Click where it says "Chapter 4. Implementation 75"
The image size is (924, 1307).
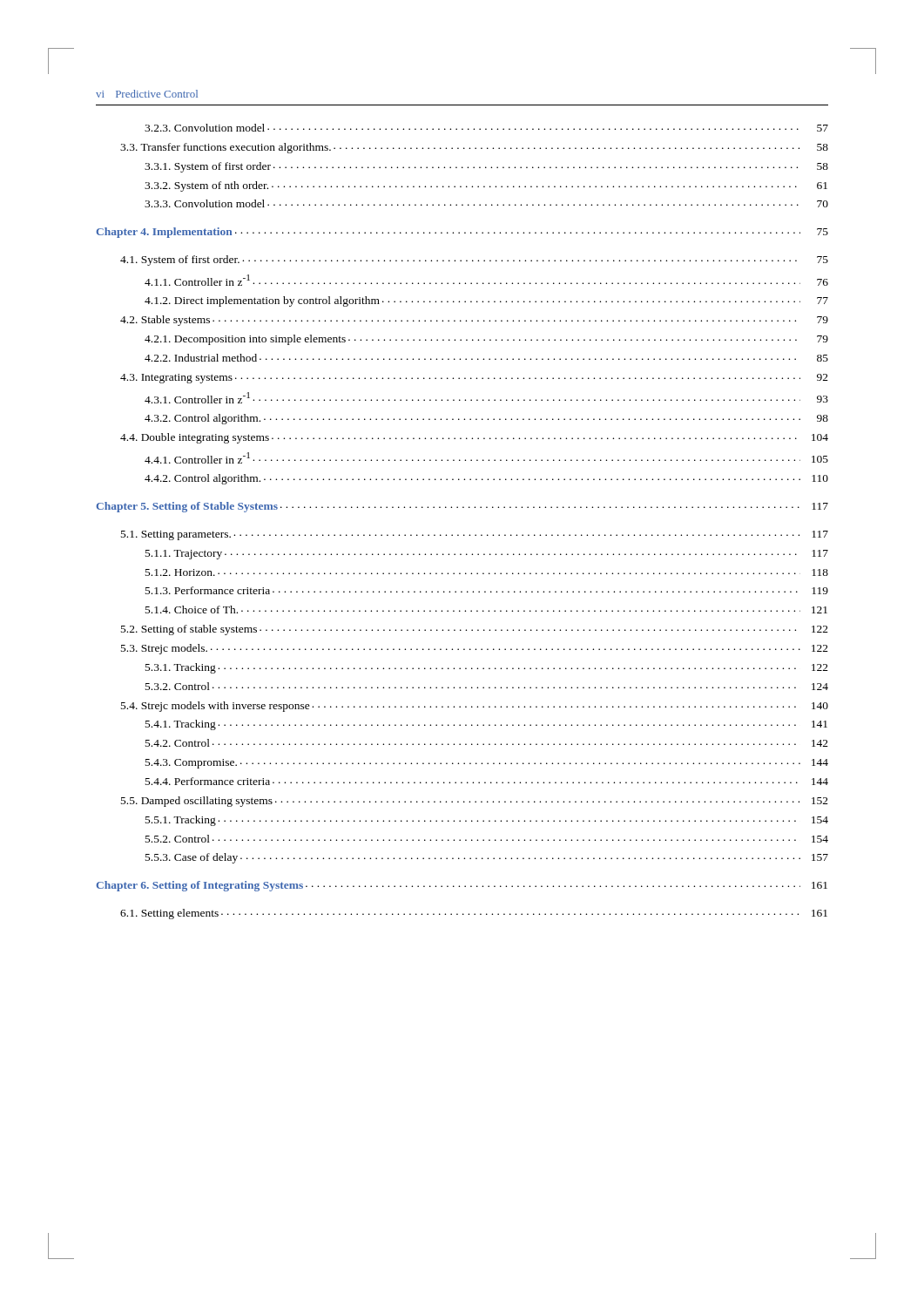[462, 232]
